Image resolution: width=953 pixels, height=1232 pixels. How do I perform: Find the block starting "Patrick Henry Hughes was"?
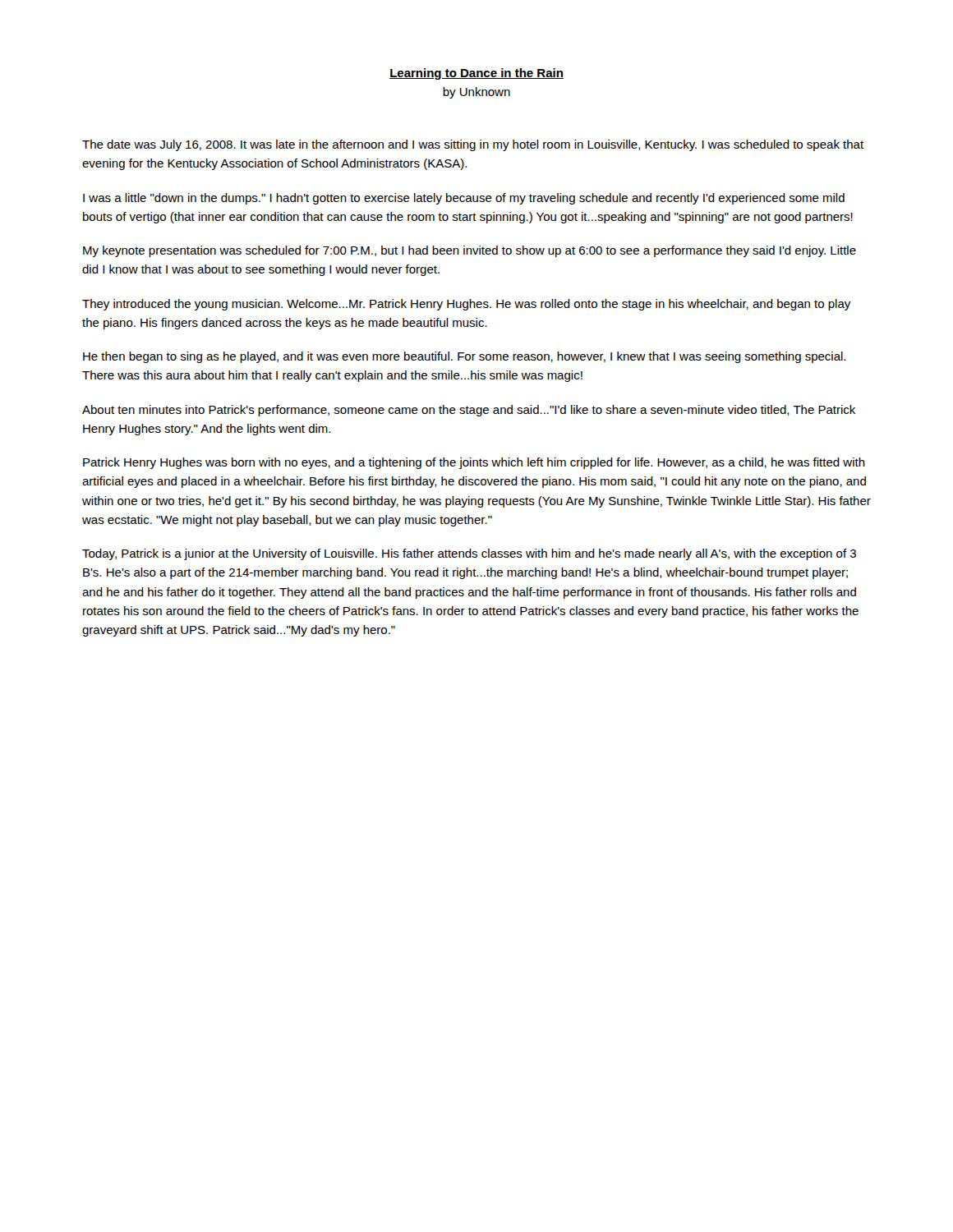tap(476, 491)
